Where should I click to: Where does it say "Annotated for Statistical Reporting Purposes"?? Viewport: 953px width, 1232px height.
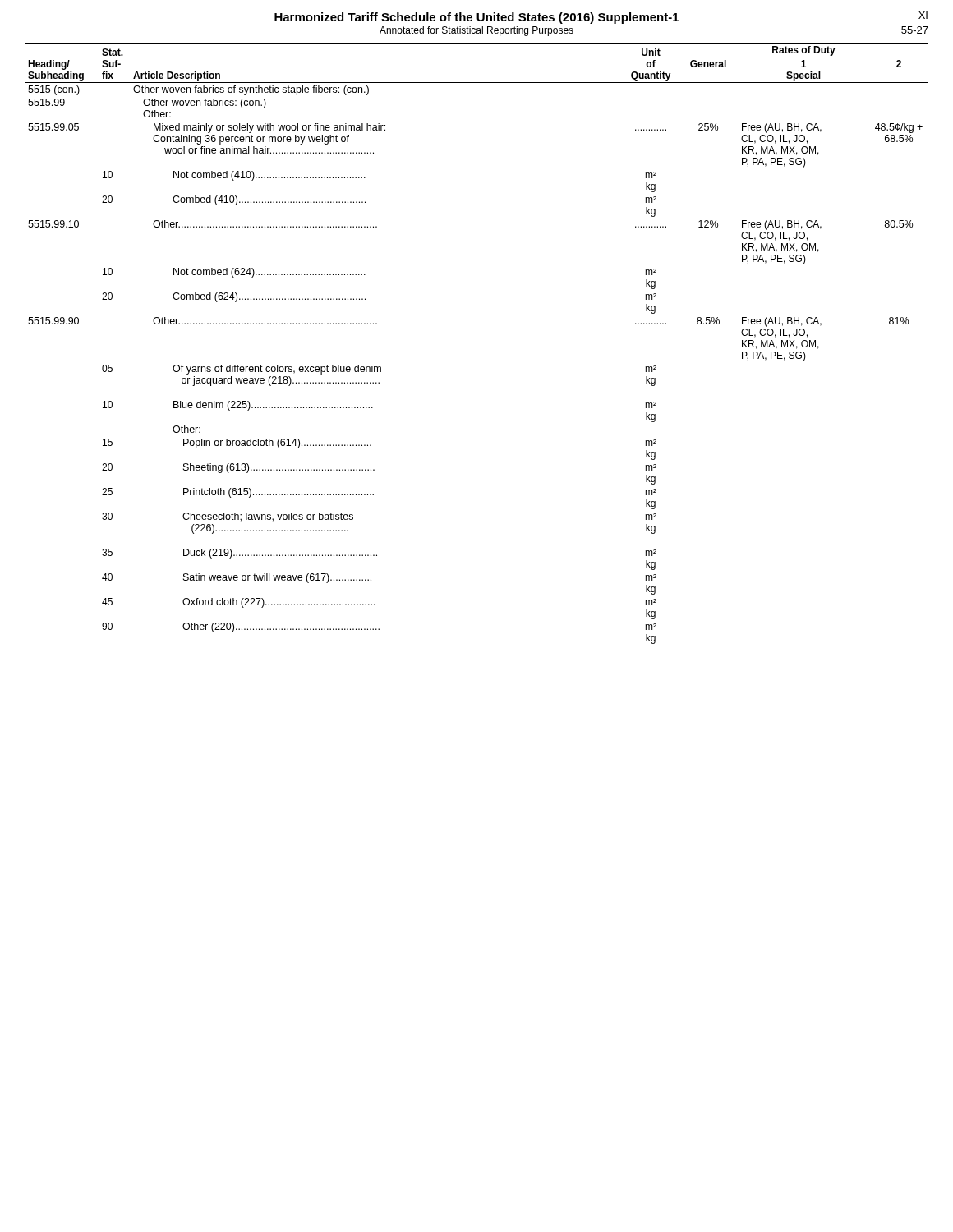[476, 30]
